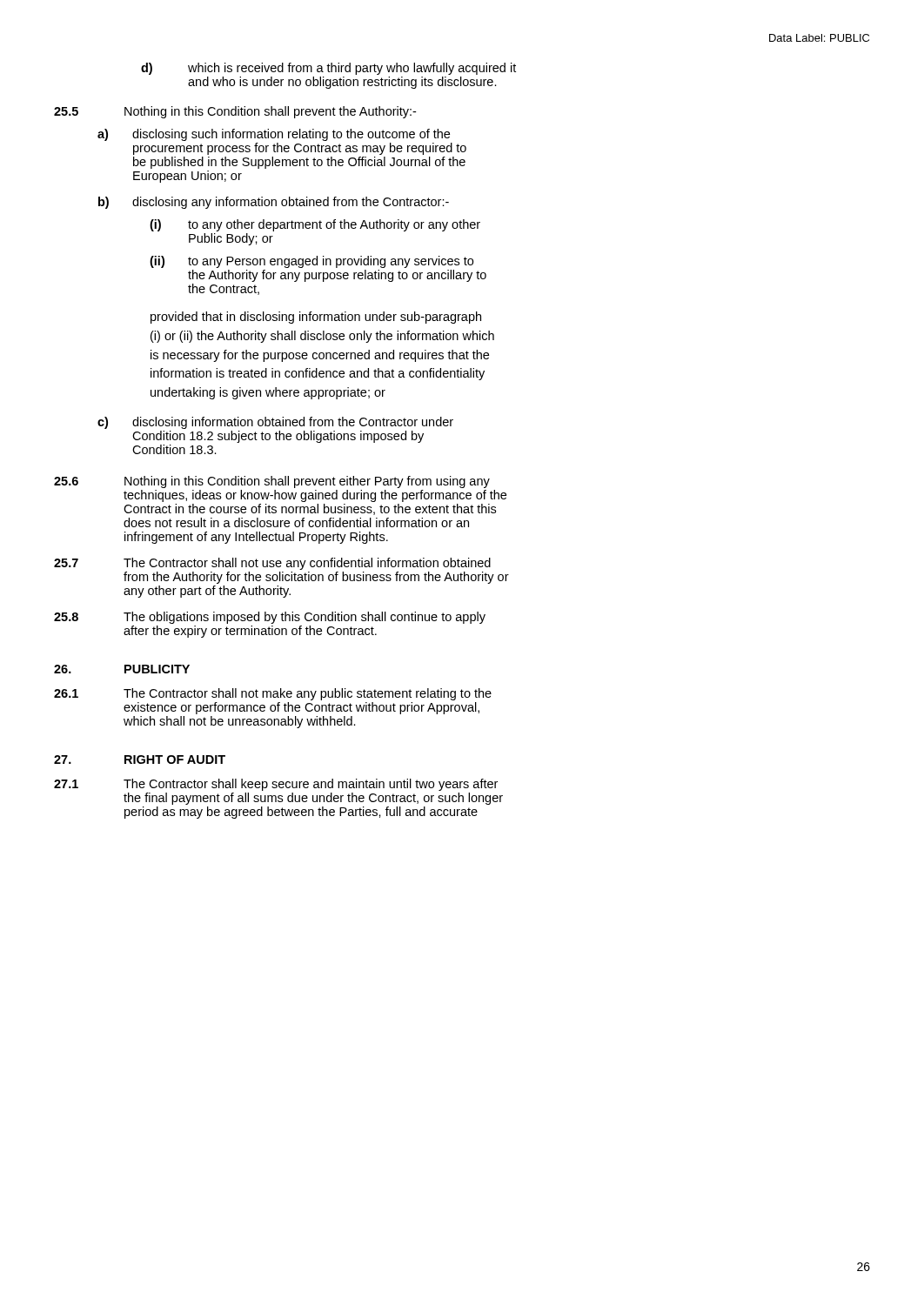The height and width of the screenshot is (1305, 924).
Task: Point to the block beginning "d) which is received from a"
Action: tap(505, 75)
